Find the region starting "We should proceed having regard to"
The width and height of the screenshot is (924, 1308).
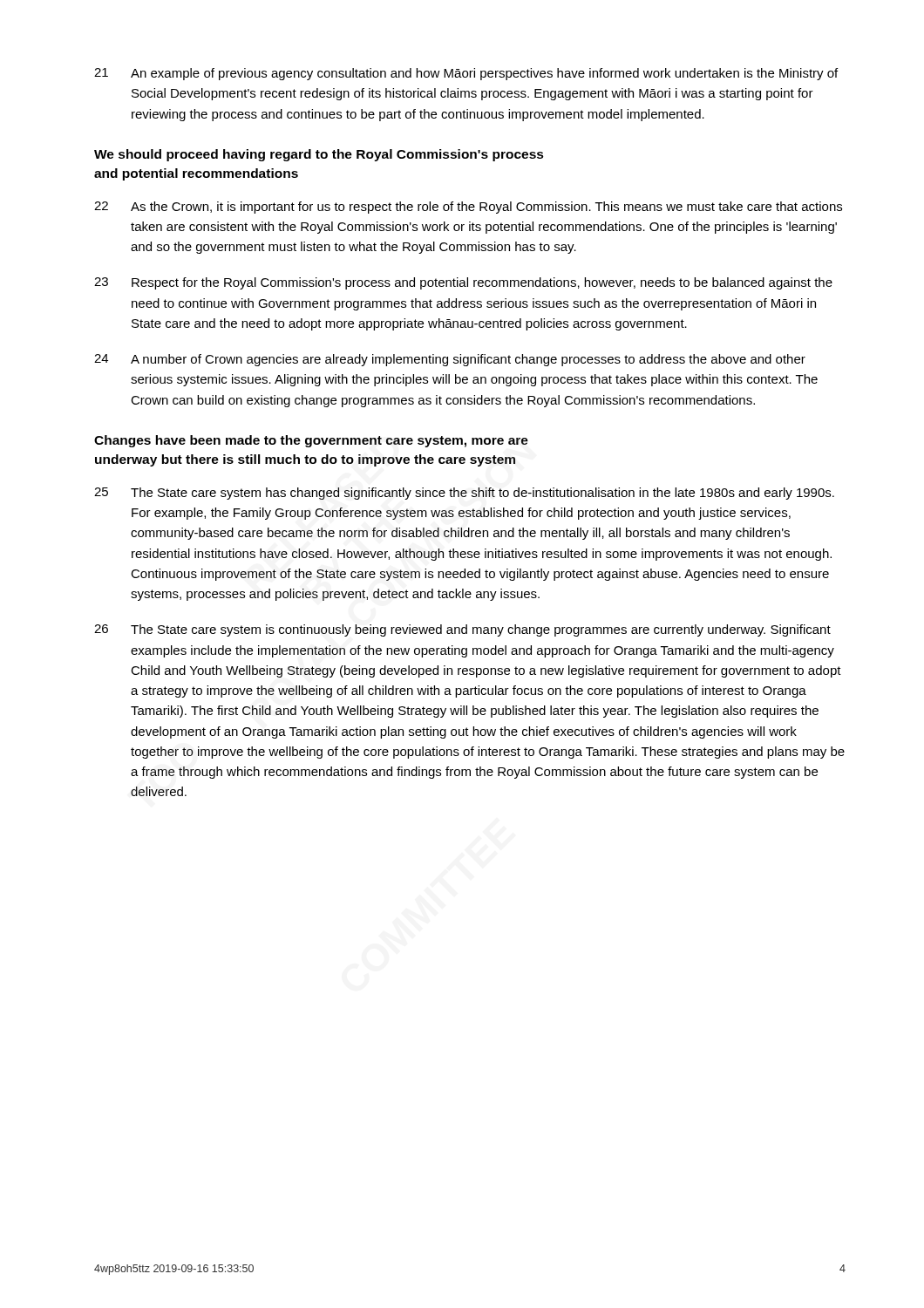(319, 163)
